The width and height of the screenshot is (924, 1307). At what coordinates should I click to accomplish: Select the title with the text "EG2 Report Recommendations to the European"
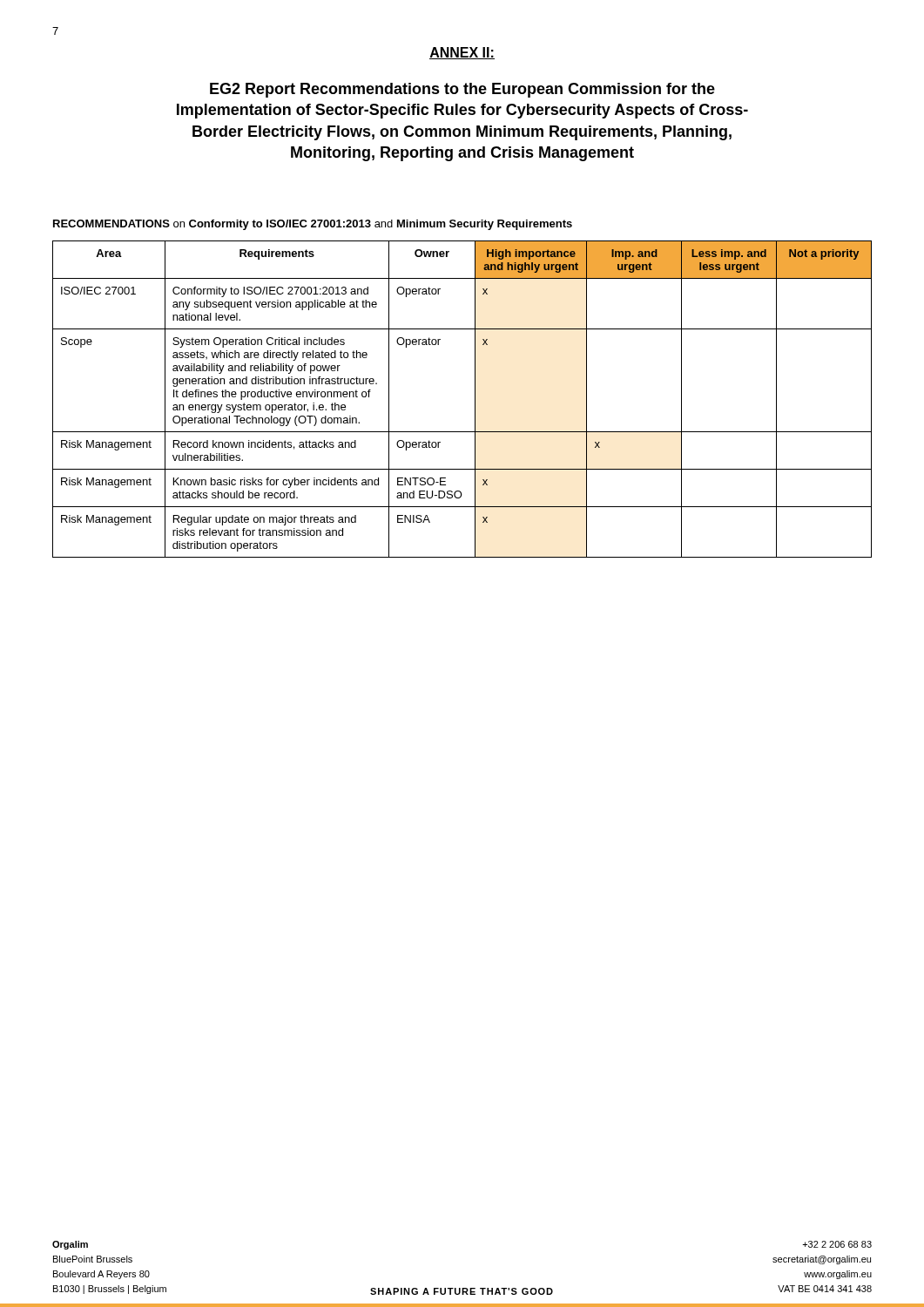(462, 121)
